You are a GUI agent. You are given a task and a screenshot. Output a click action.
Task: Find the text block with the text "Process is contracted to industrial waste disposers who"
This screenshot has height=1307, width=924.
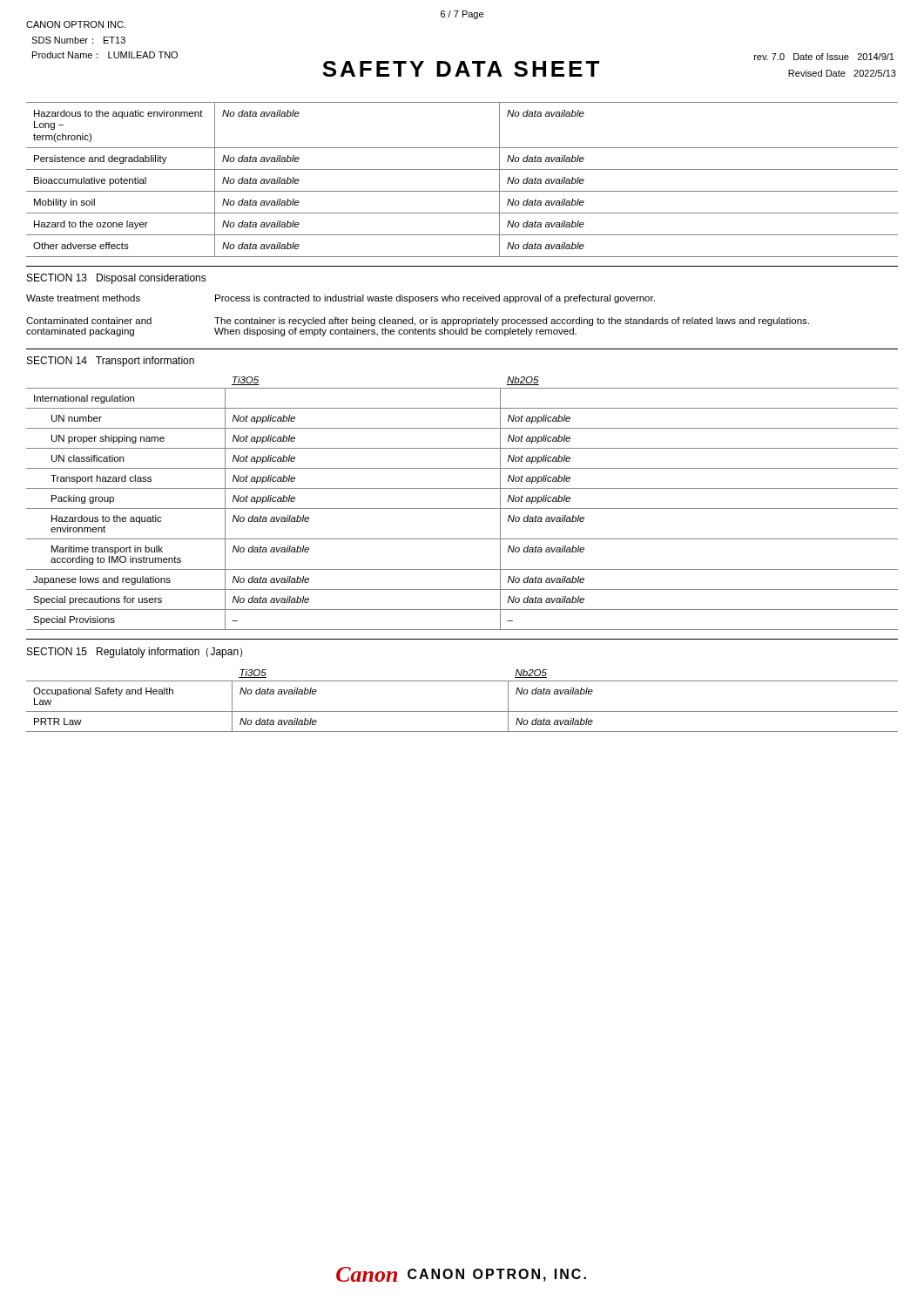coord(435,298)
